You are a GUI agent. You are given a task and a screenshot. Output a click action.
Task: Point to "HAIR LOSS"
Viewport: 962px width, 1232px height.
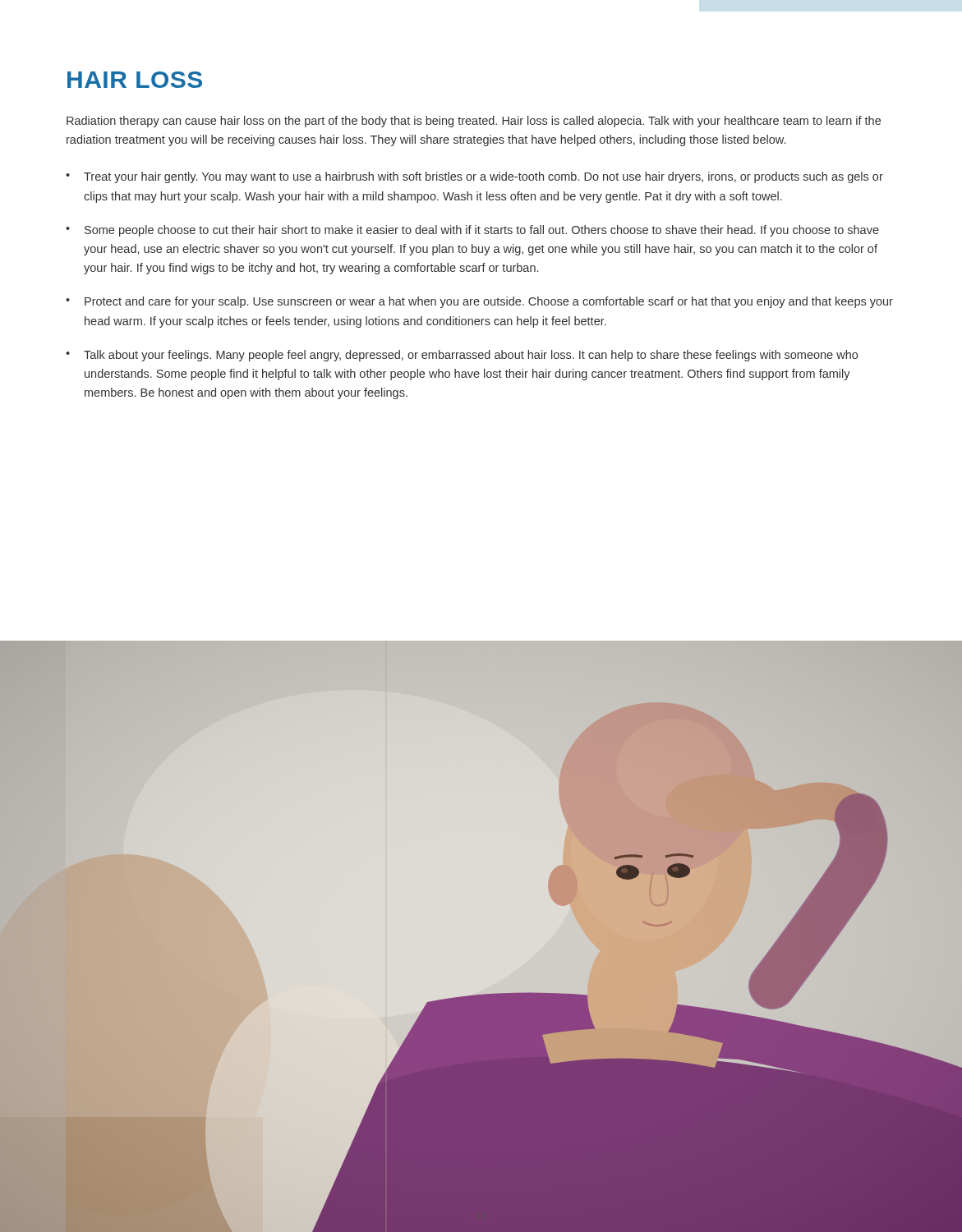click(x=135, y=80)
